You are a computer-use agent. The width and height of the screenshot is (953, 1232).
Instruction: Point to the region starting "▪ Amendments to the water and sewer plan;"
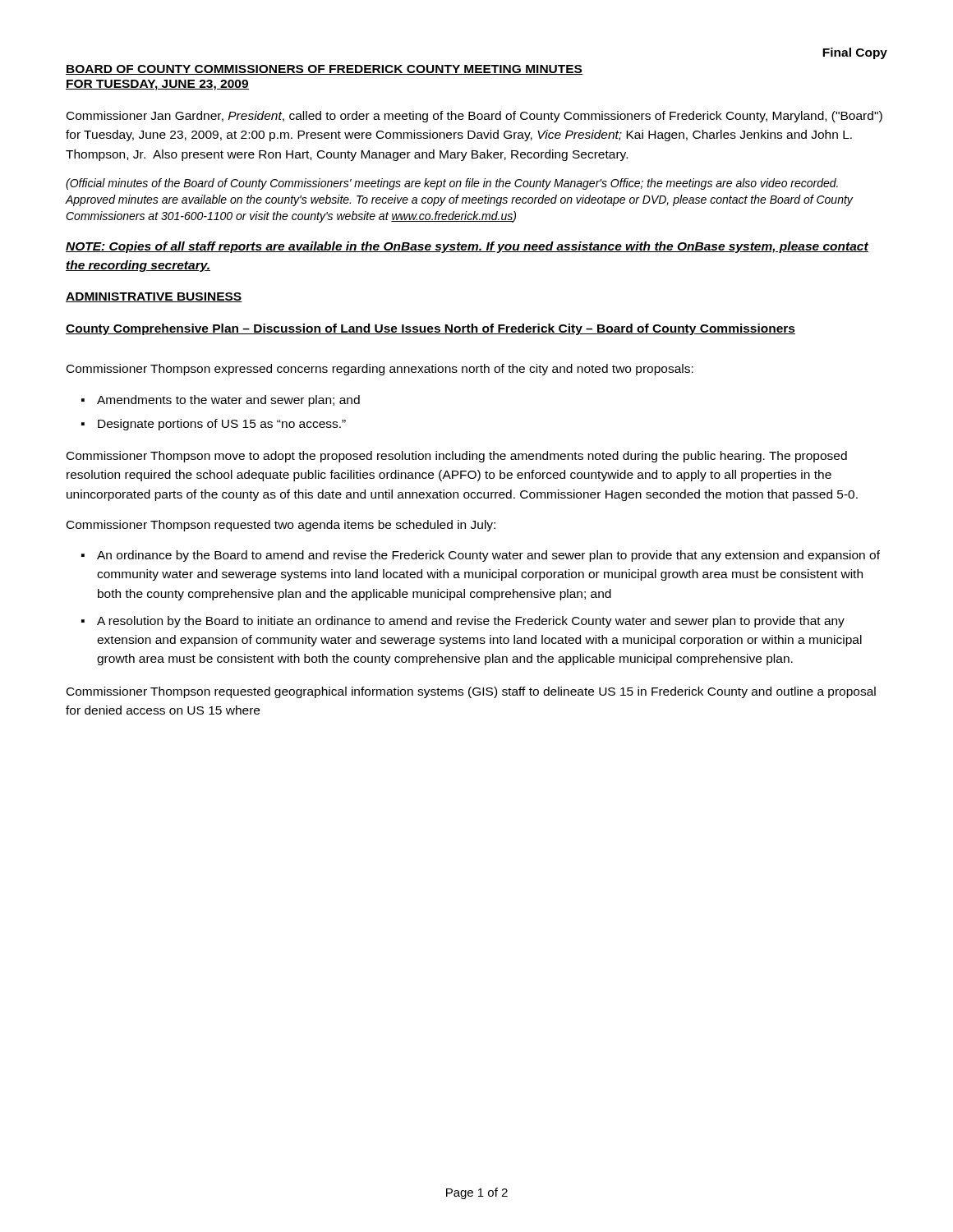(x=220, y=399)
